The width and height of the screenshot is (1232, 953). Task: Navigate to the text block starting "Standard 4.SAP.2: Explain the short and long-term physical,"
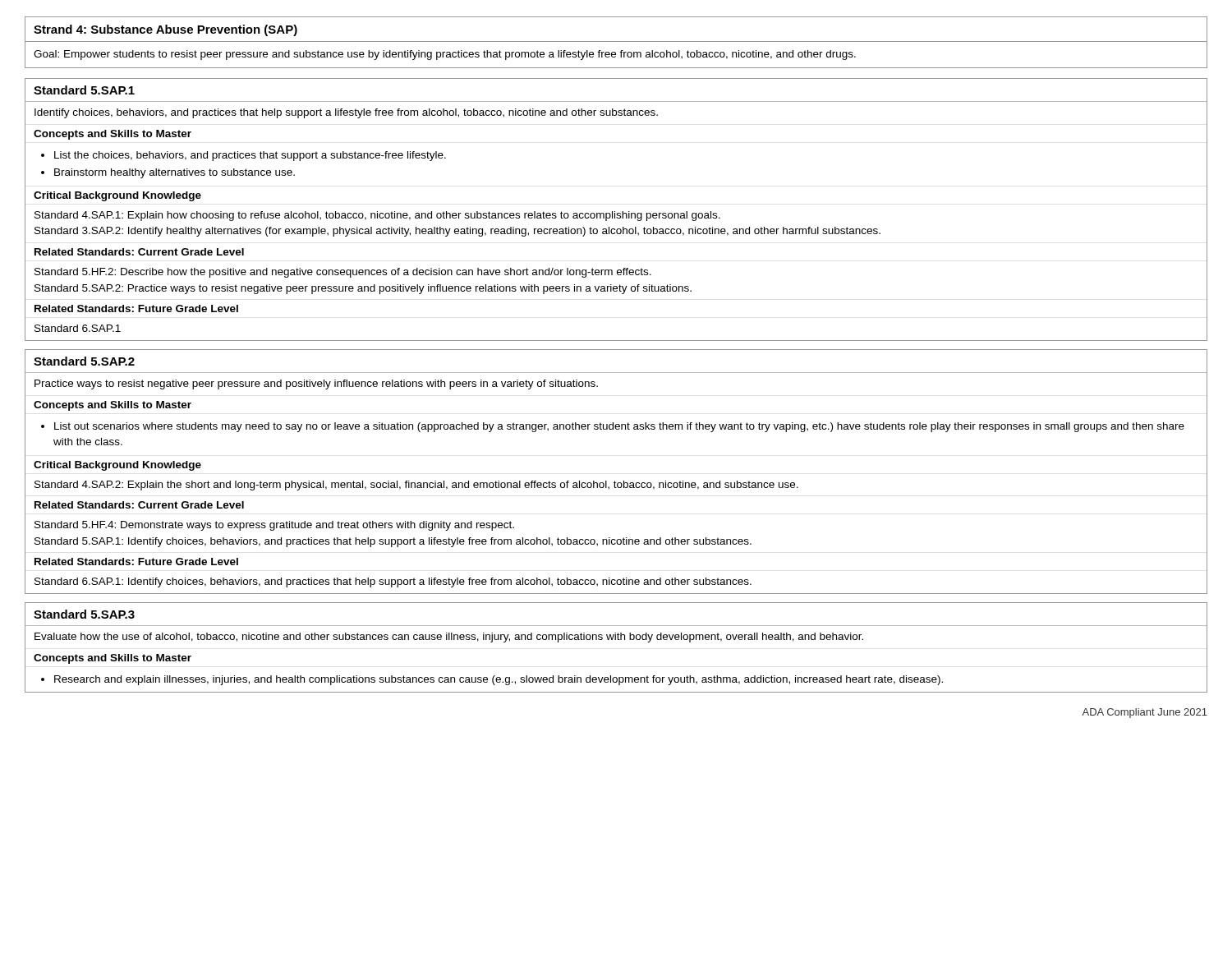(416, 484)
